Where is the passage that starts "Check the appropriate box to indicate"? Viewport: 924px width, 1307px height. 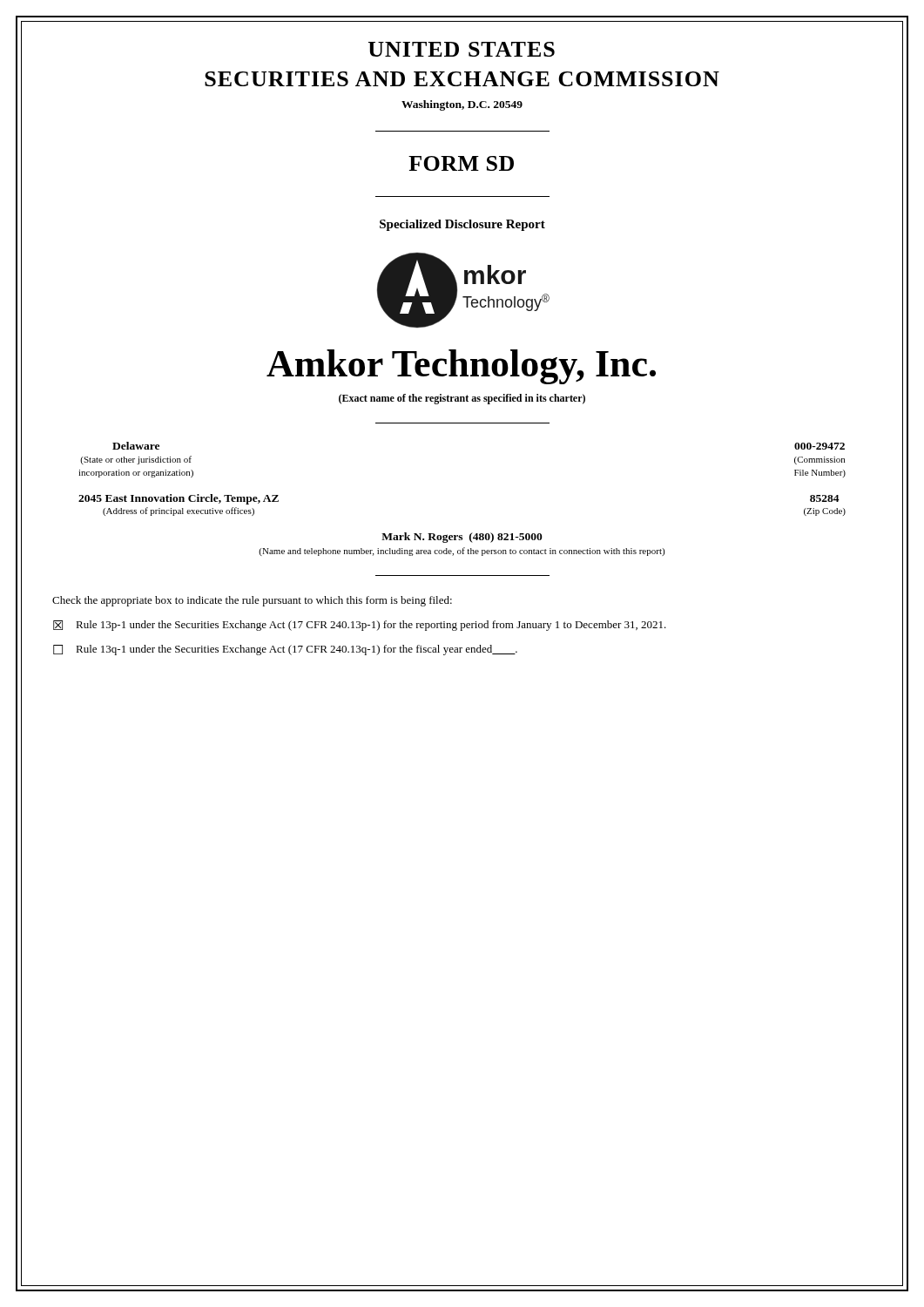252,600
